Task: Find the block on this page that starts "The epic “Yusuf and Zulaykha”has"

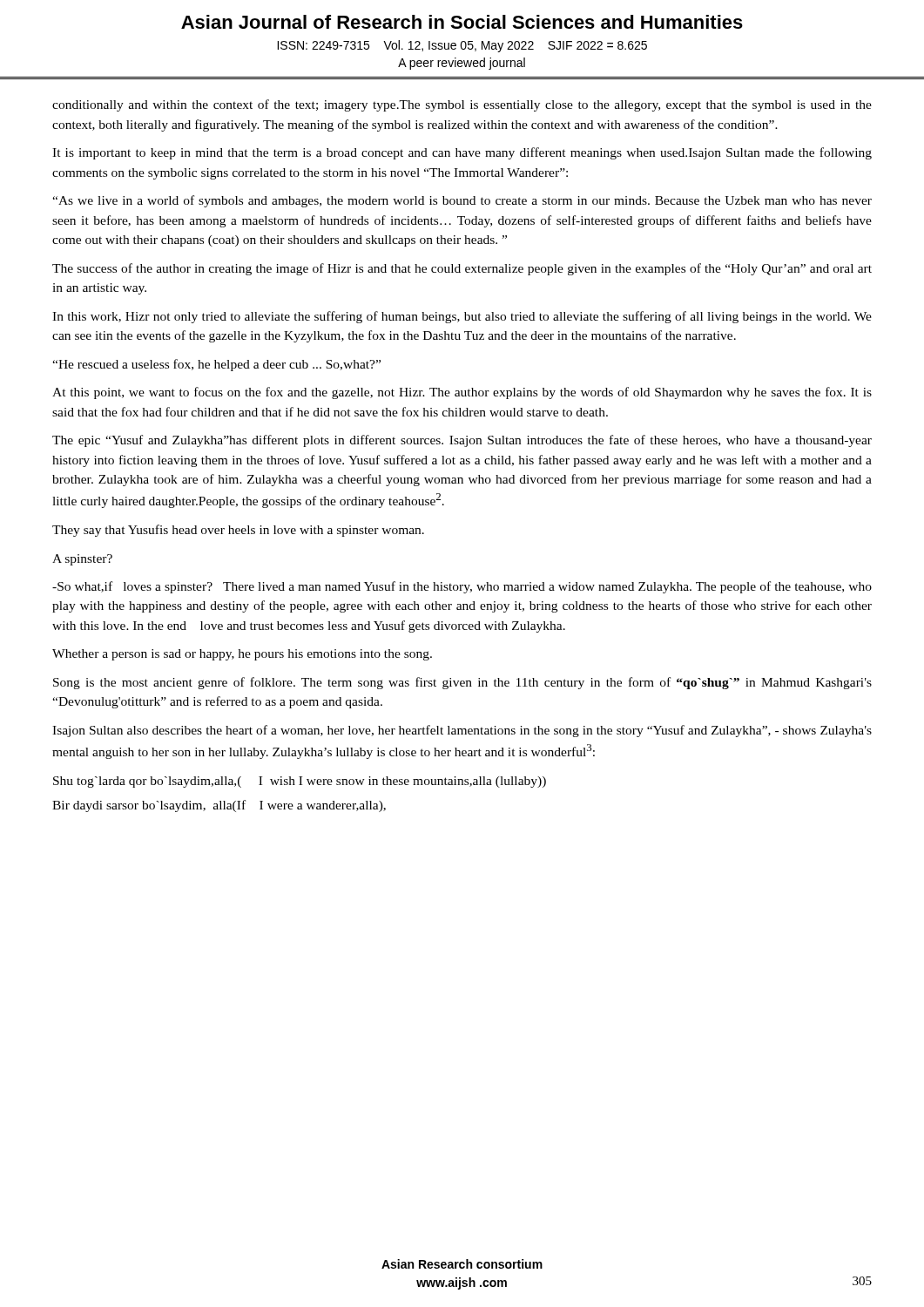Action: point(462,470)
